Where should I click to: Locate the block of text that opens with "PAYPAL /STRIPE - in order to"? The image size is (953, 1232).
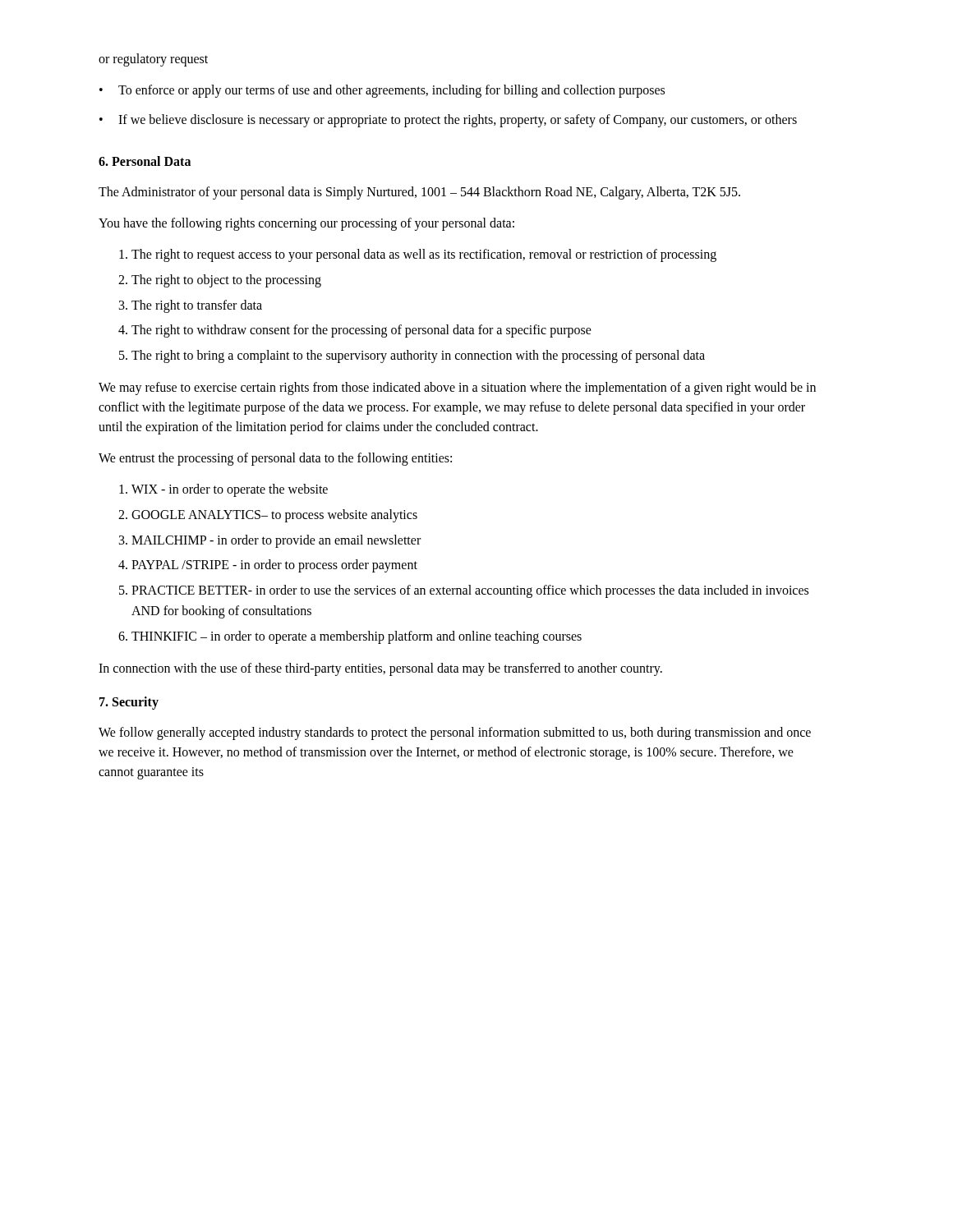pyautogui.click(x=274, y=565)
